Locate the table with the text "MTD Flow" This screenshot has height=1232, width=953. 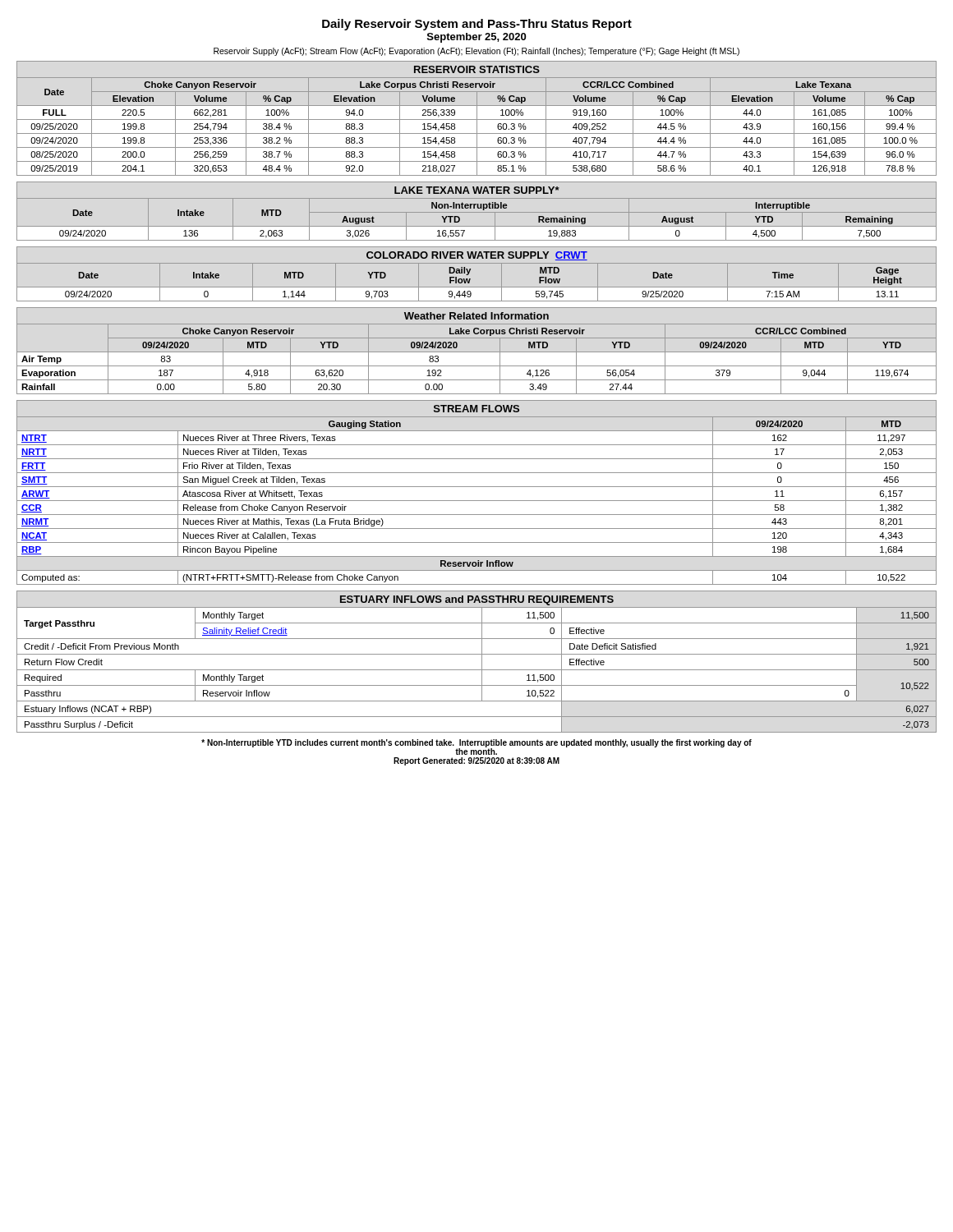pos(476,274)
